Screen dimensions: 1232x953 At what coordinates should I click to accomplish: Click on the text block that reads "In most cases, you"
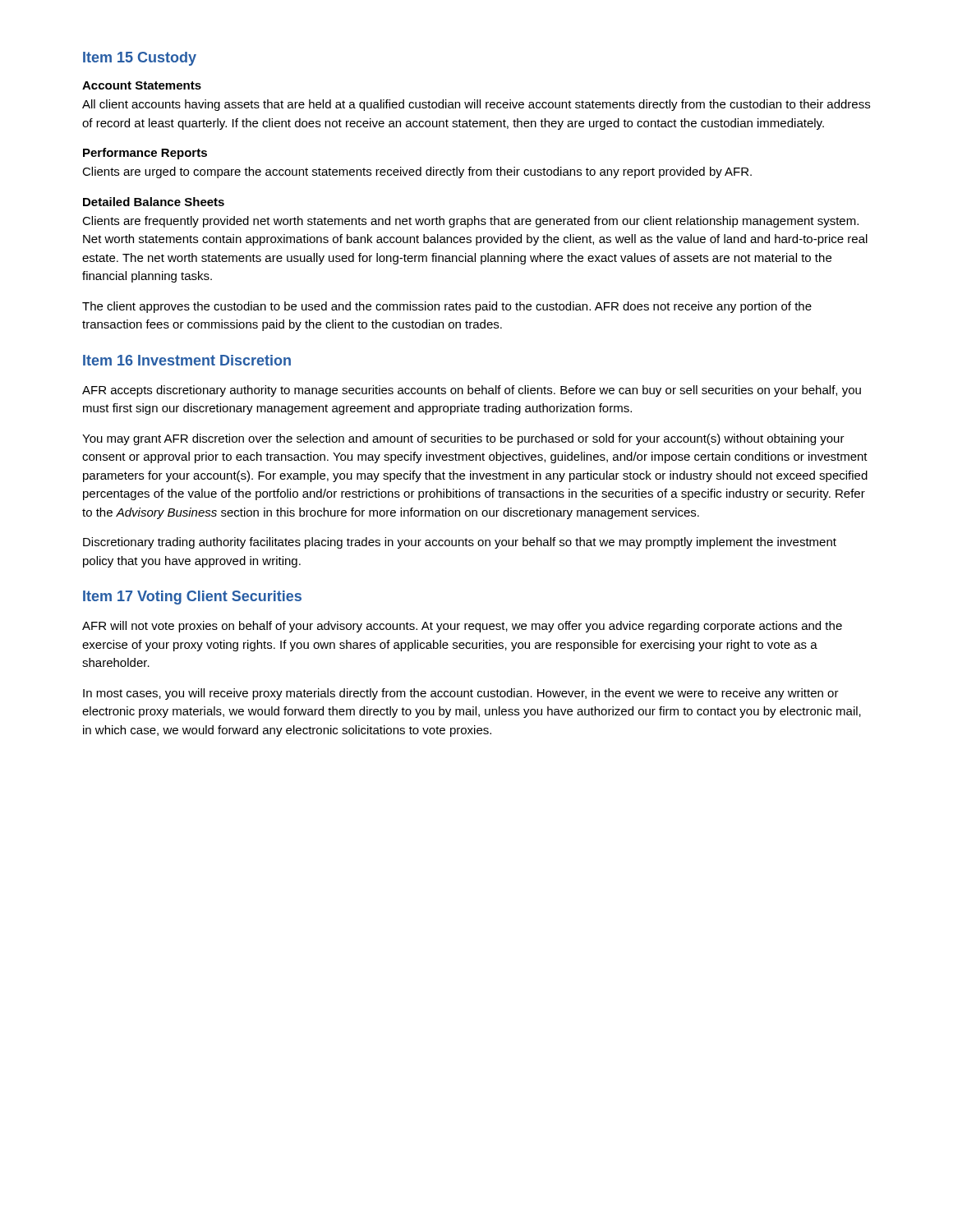(x=476, y=711)
